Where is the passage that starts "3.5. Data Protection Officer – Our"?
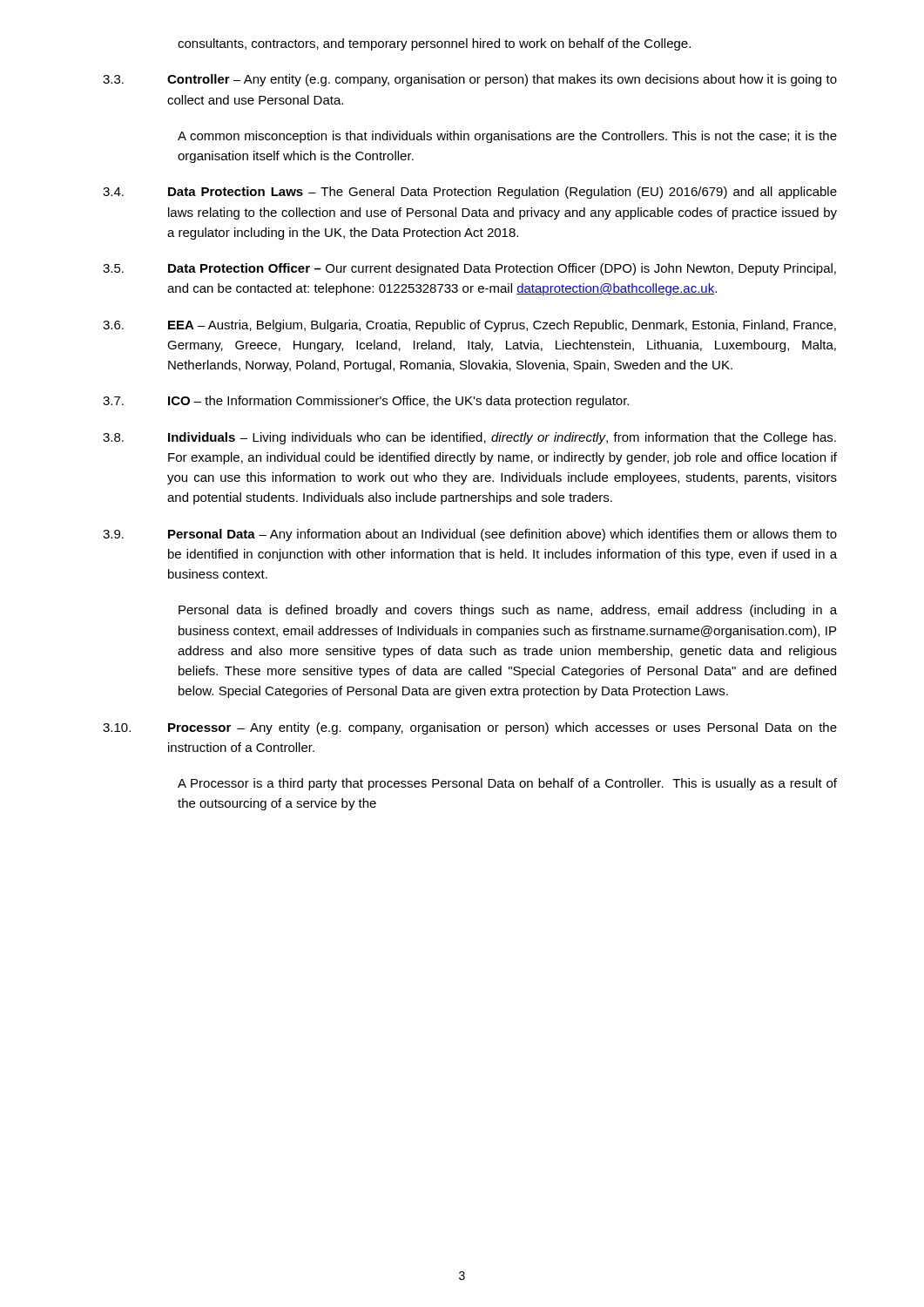 (x=470, y=278)
